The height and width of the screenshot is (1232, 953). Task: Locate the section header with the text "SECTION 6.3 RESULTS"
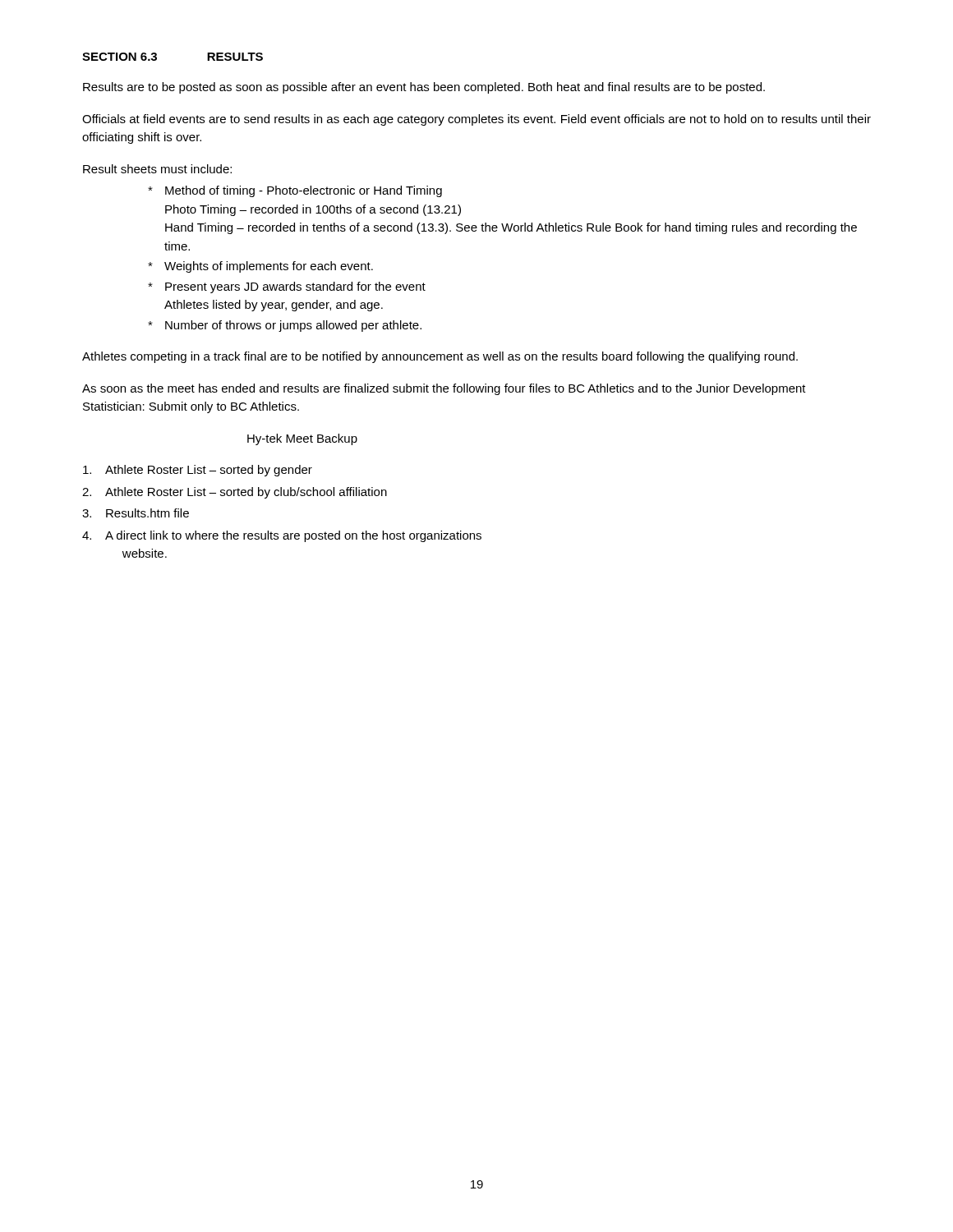coord(116,56)
